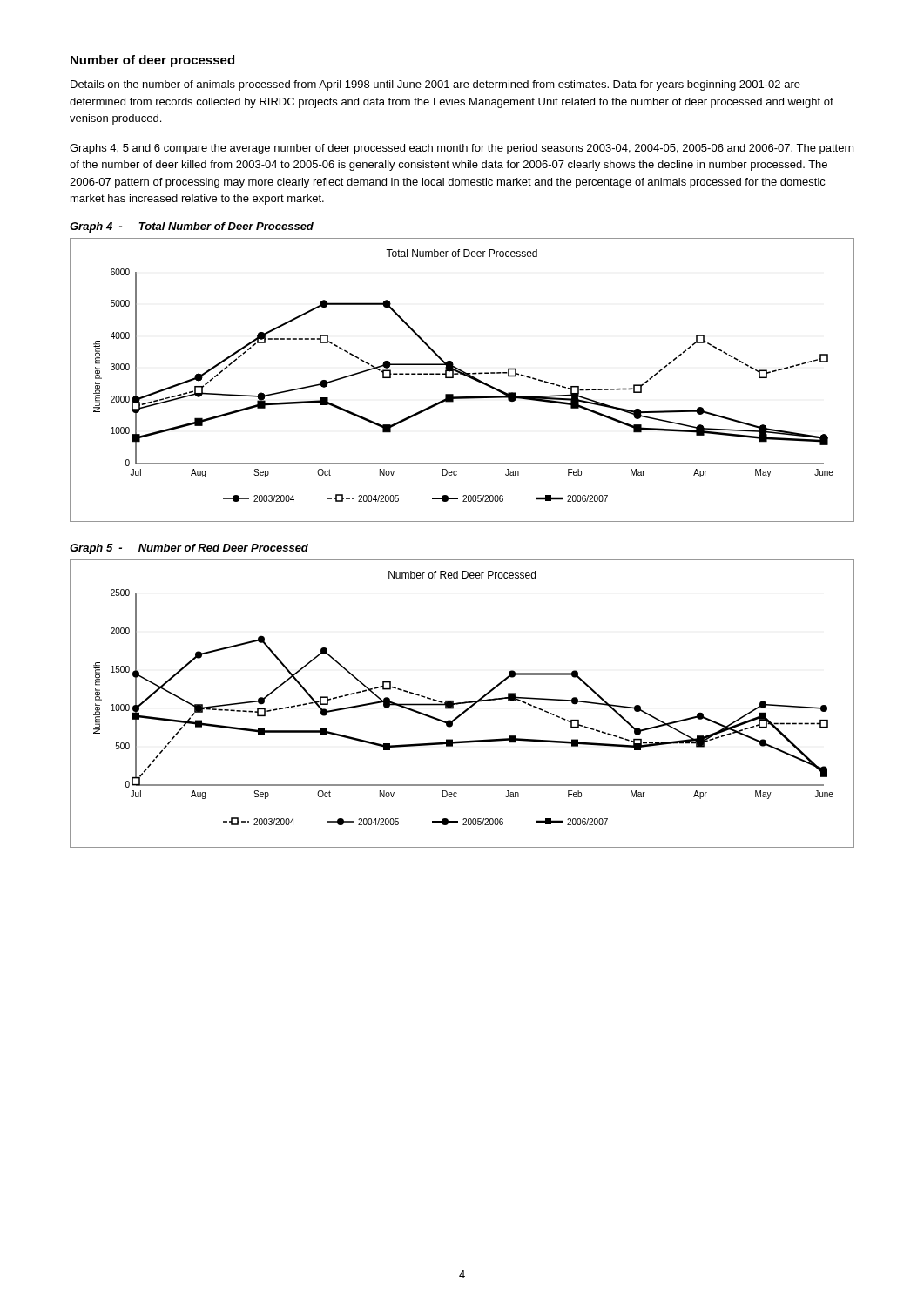
Task: Click on the block starting "Number of deer processed"
Action: [152, 60]
